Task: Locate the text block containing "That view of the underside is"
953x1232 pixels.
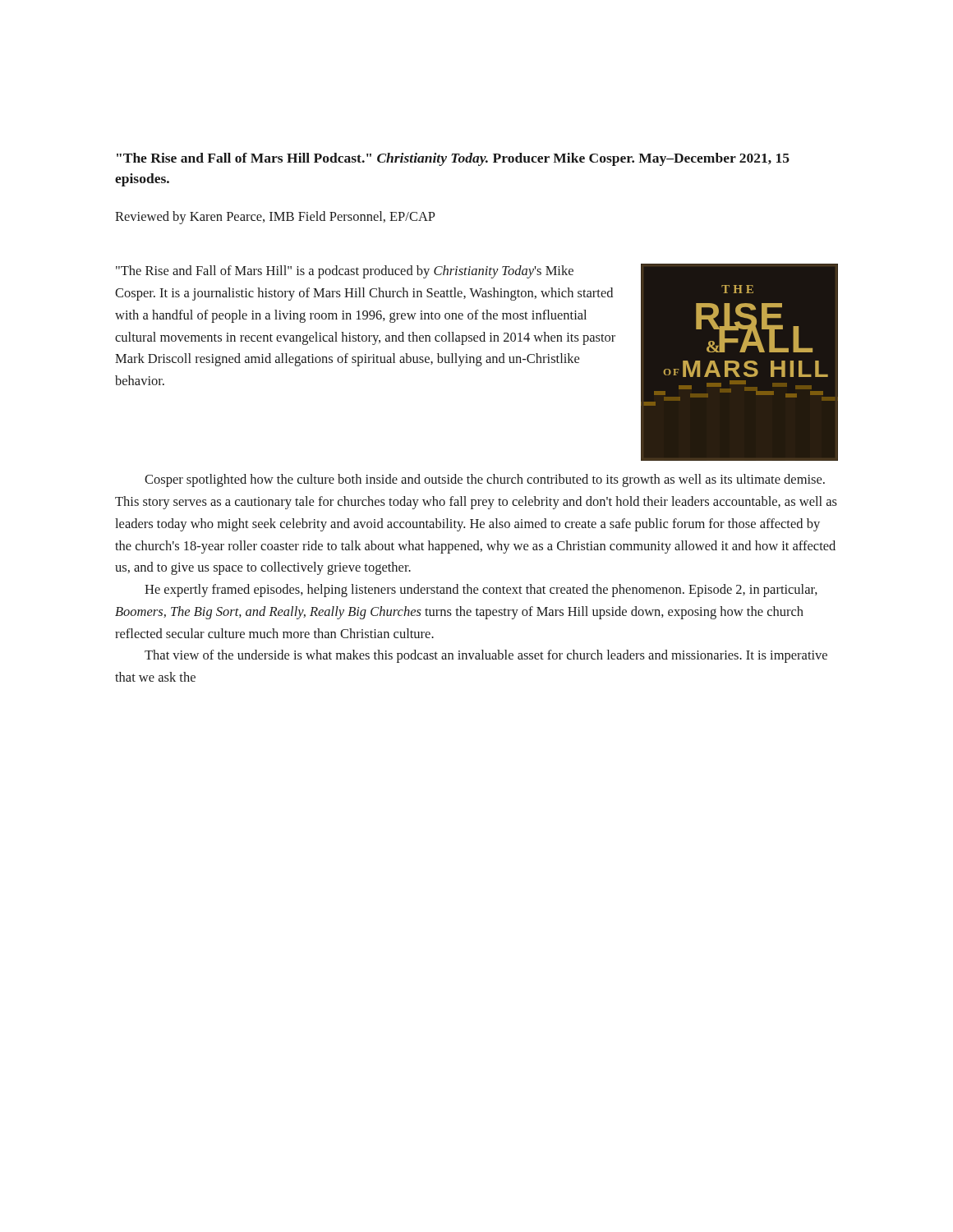Action: 471,666
